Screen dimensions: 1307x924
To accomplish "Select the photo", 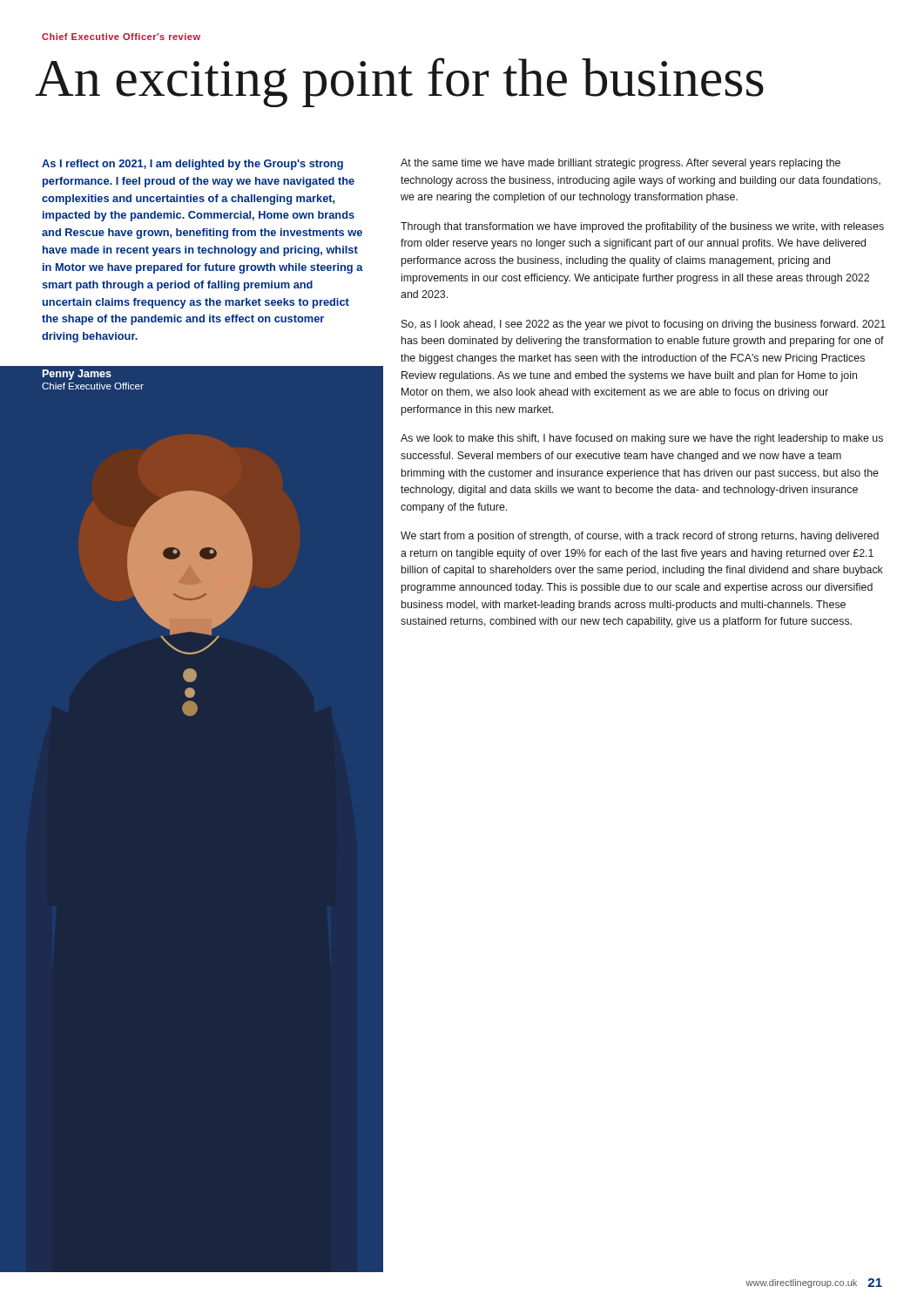I will click(x=192, y=819).
